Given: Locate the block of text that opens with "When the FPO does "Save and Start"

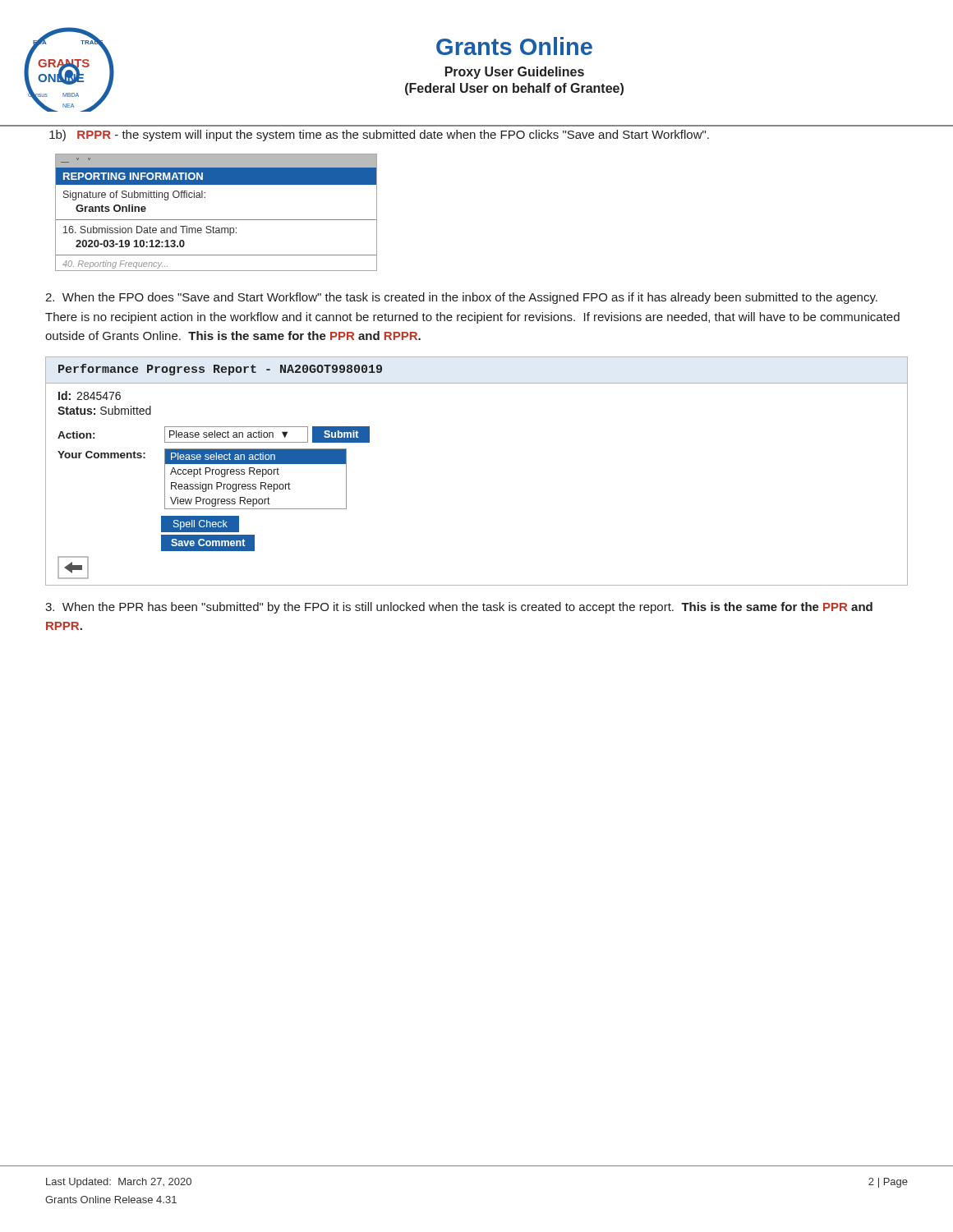Looking at the screenshot, I should click(x=473, y=316).
